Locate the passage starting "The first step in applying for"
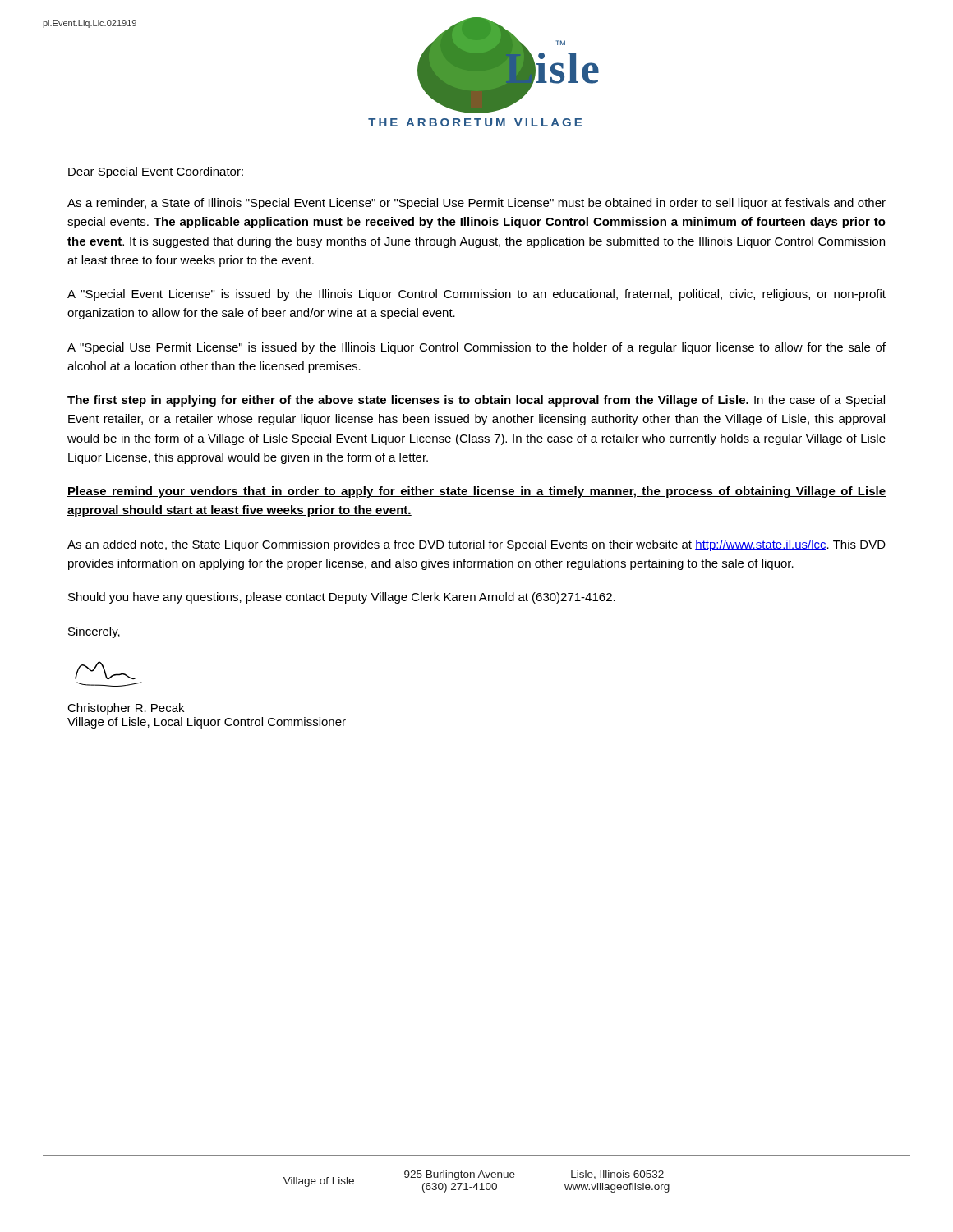The height and width of the screenshot is (1232, 953). 476,428
